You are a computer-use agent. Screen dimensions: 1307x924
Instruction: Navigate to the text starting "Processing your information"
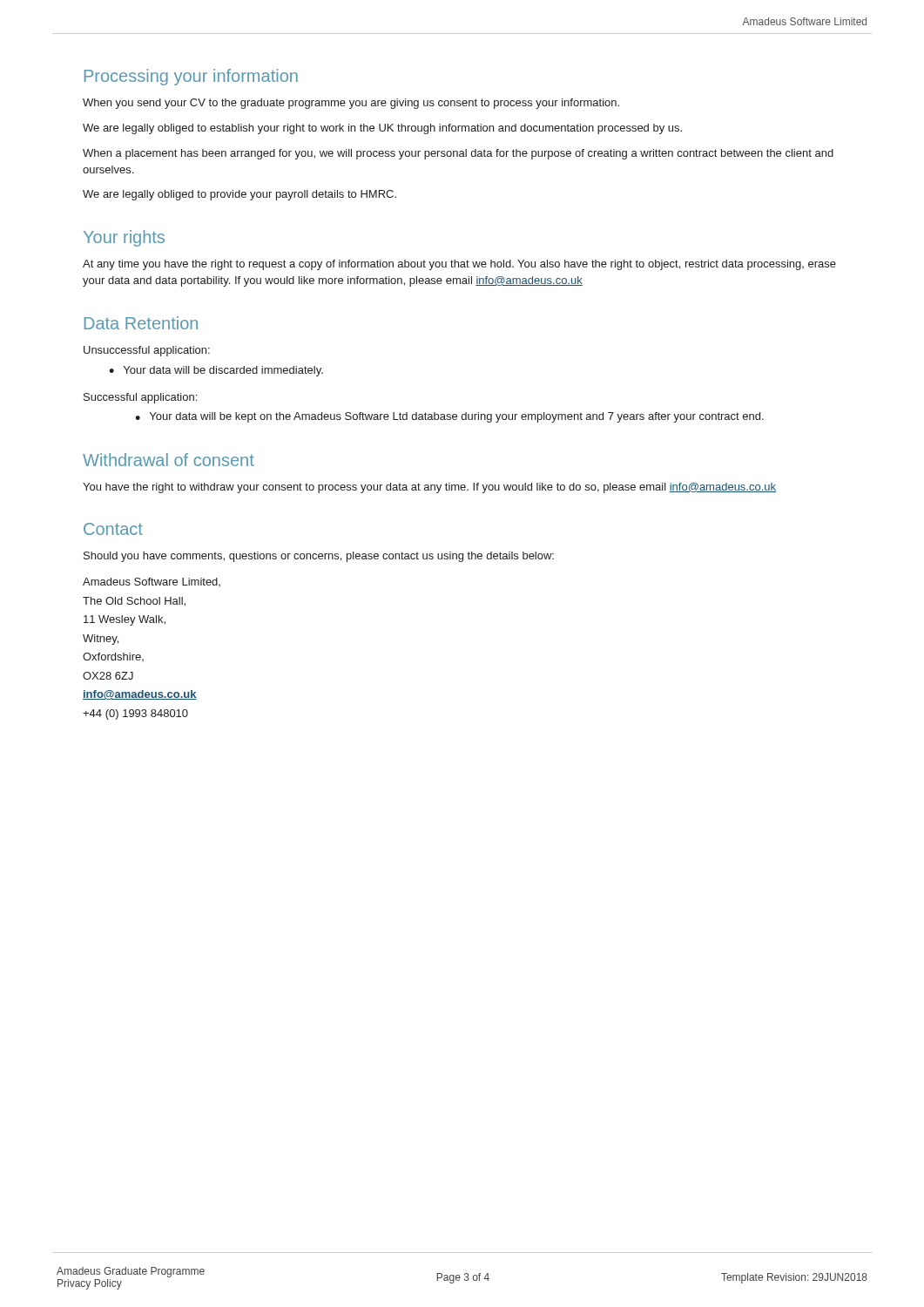[x=191, y=76]
